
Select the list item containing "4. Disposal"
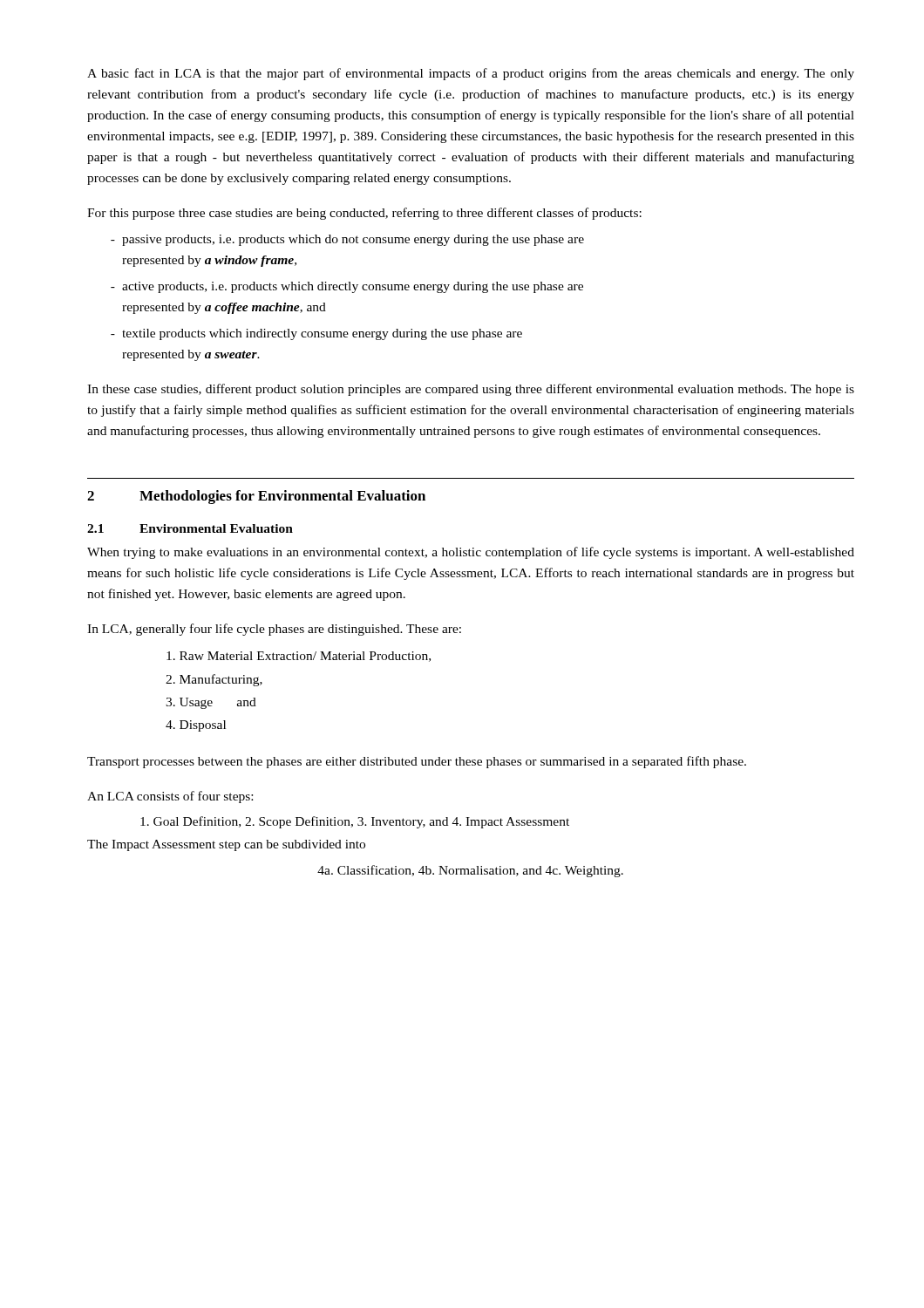(x=196, y=725)
